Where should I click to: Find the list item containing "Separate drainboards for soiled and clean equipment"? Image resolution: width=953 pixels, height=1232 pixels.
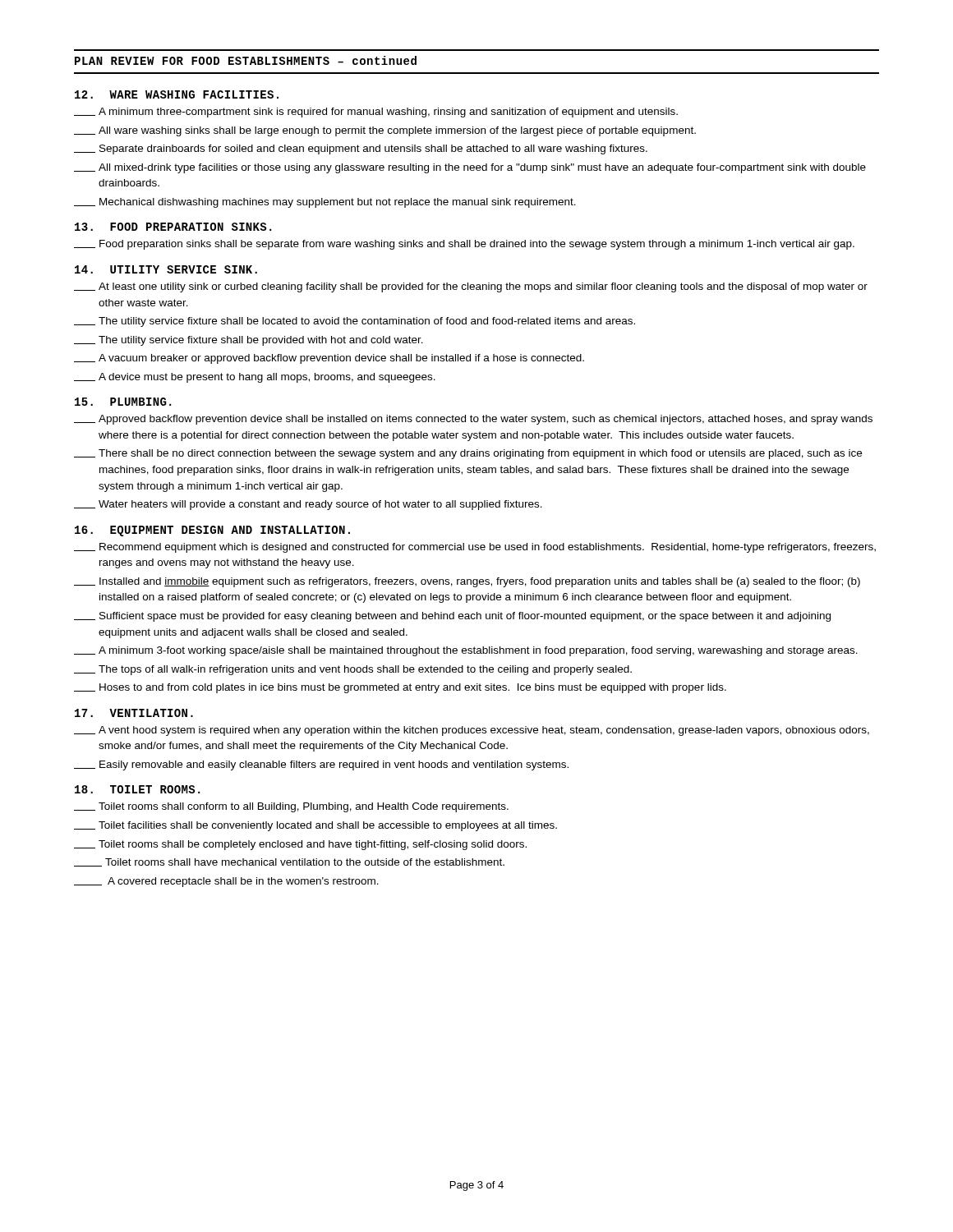pyautogui.click(x=476, y=149)
